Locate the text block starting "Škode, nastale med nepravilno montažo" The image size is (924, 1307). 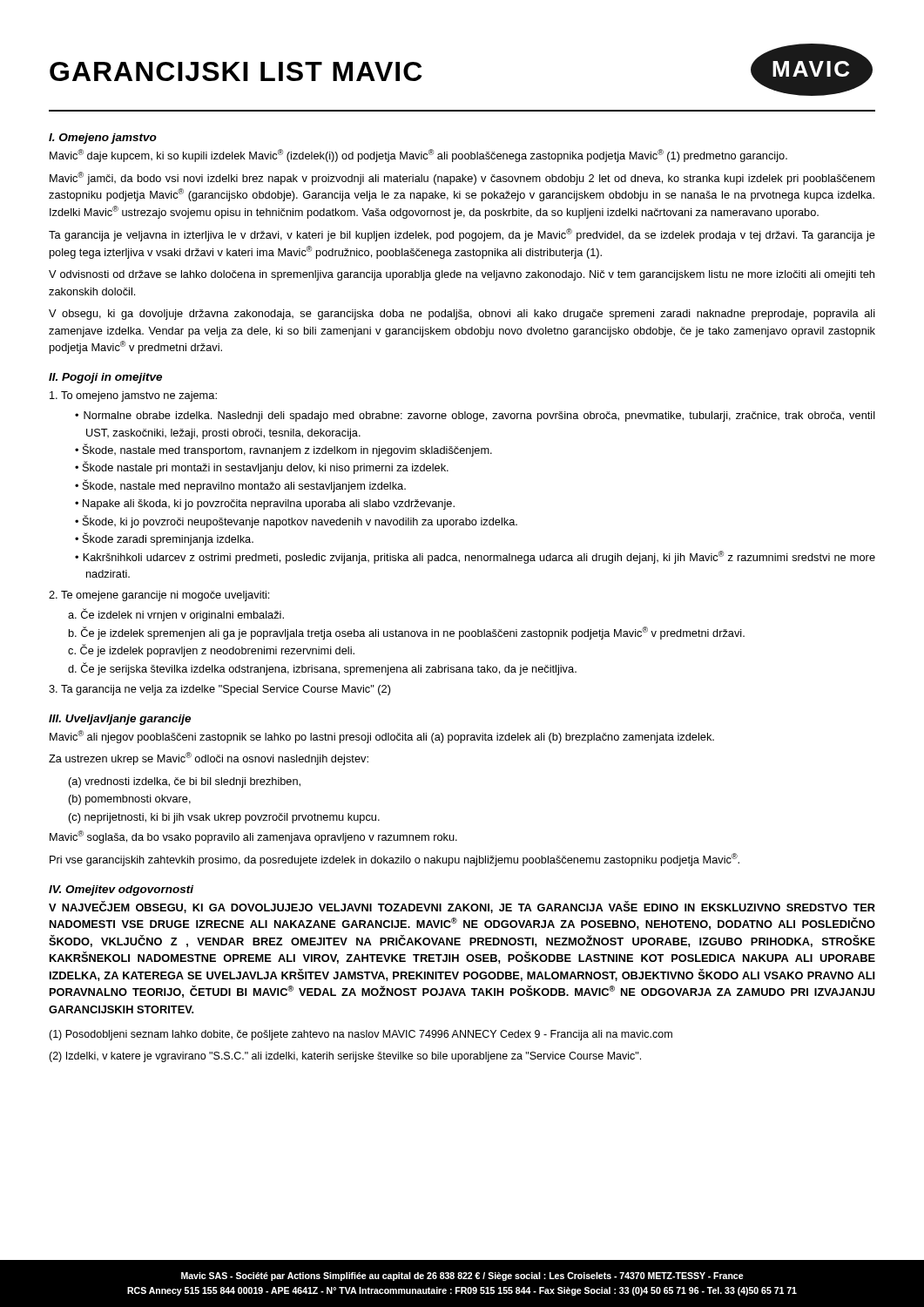[244, 486]
